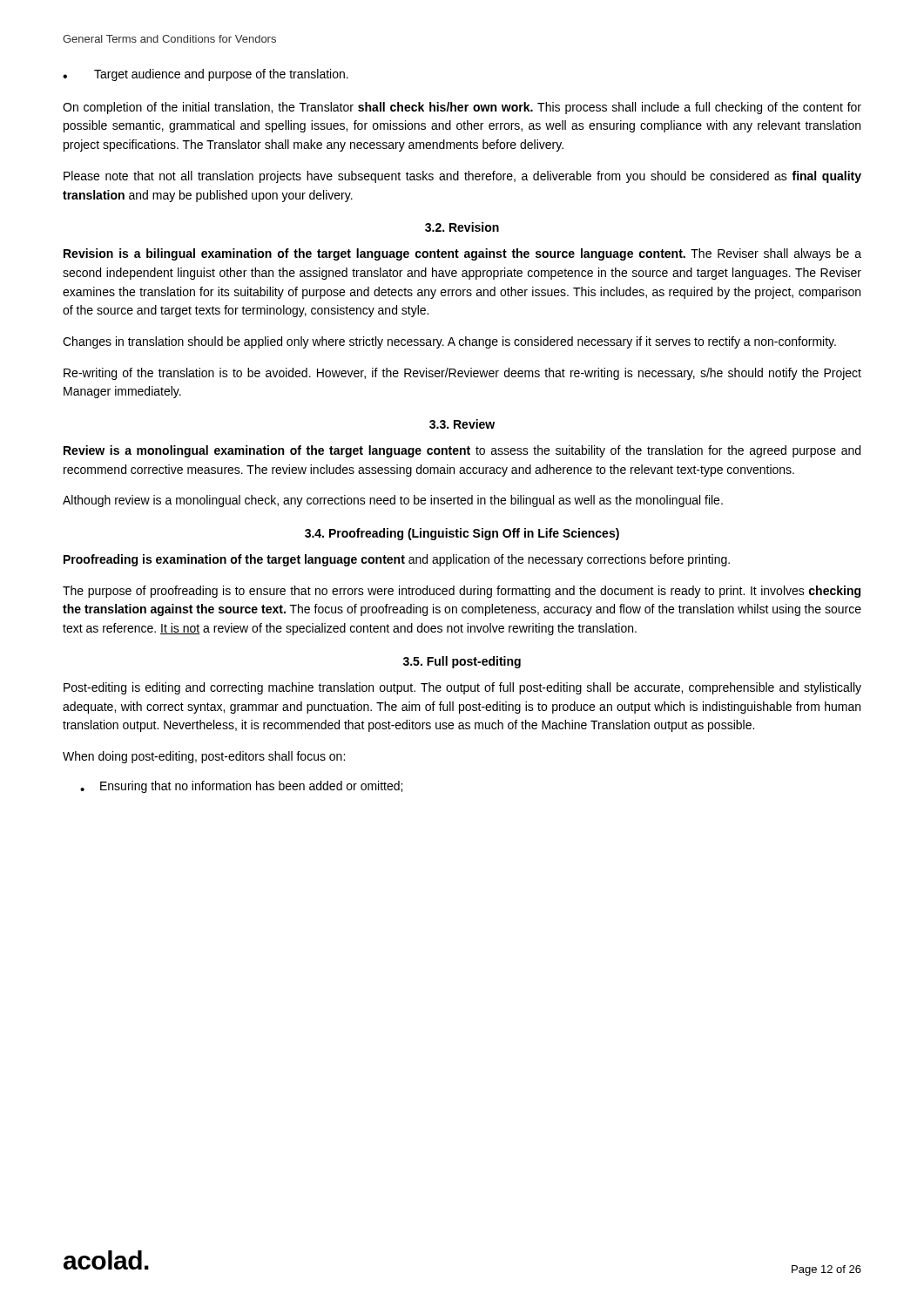Find the block on this page that starts "Changes in translation"
The image size is (924, 1307).
(x=450, y=342)
